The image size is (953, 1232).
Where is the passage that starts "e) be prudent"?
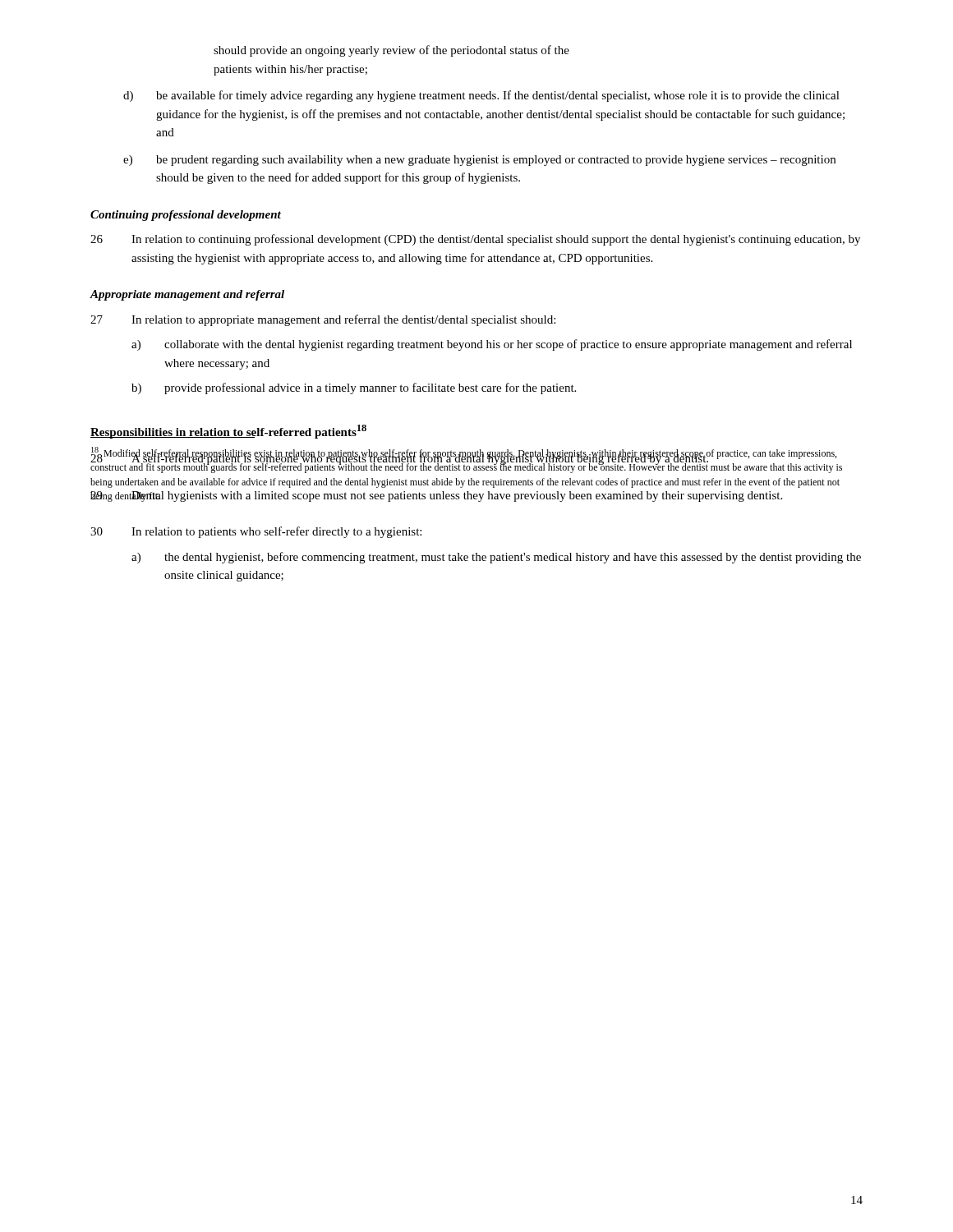[476, 168]
